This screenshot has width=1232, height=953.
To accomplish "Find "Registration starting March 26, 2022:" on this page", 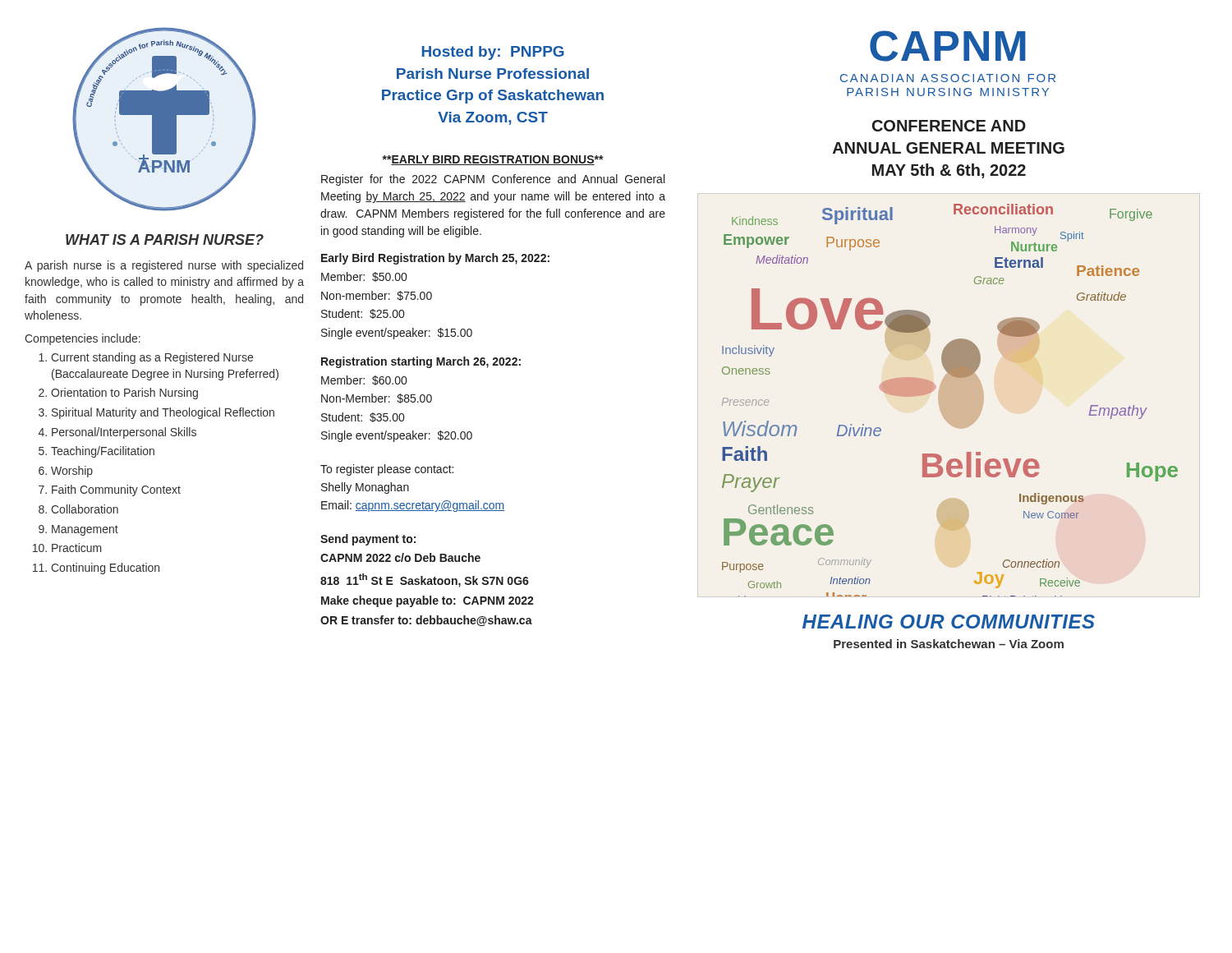I will [x=421, y=361].
